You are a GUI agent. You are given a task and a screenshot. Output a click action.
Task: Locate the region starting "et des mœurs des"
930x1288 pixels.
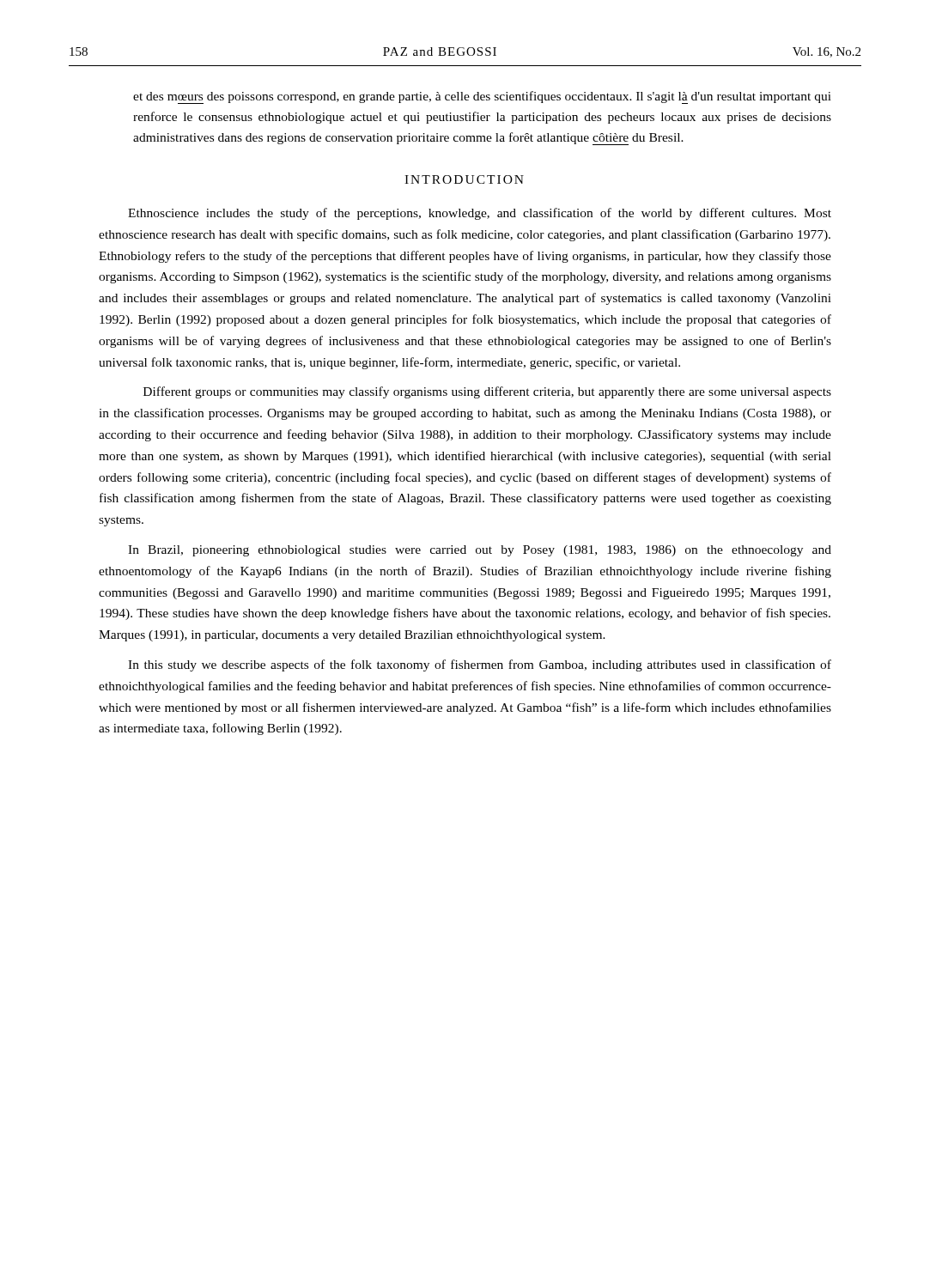pyautogui.click(x=482, y=117)
